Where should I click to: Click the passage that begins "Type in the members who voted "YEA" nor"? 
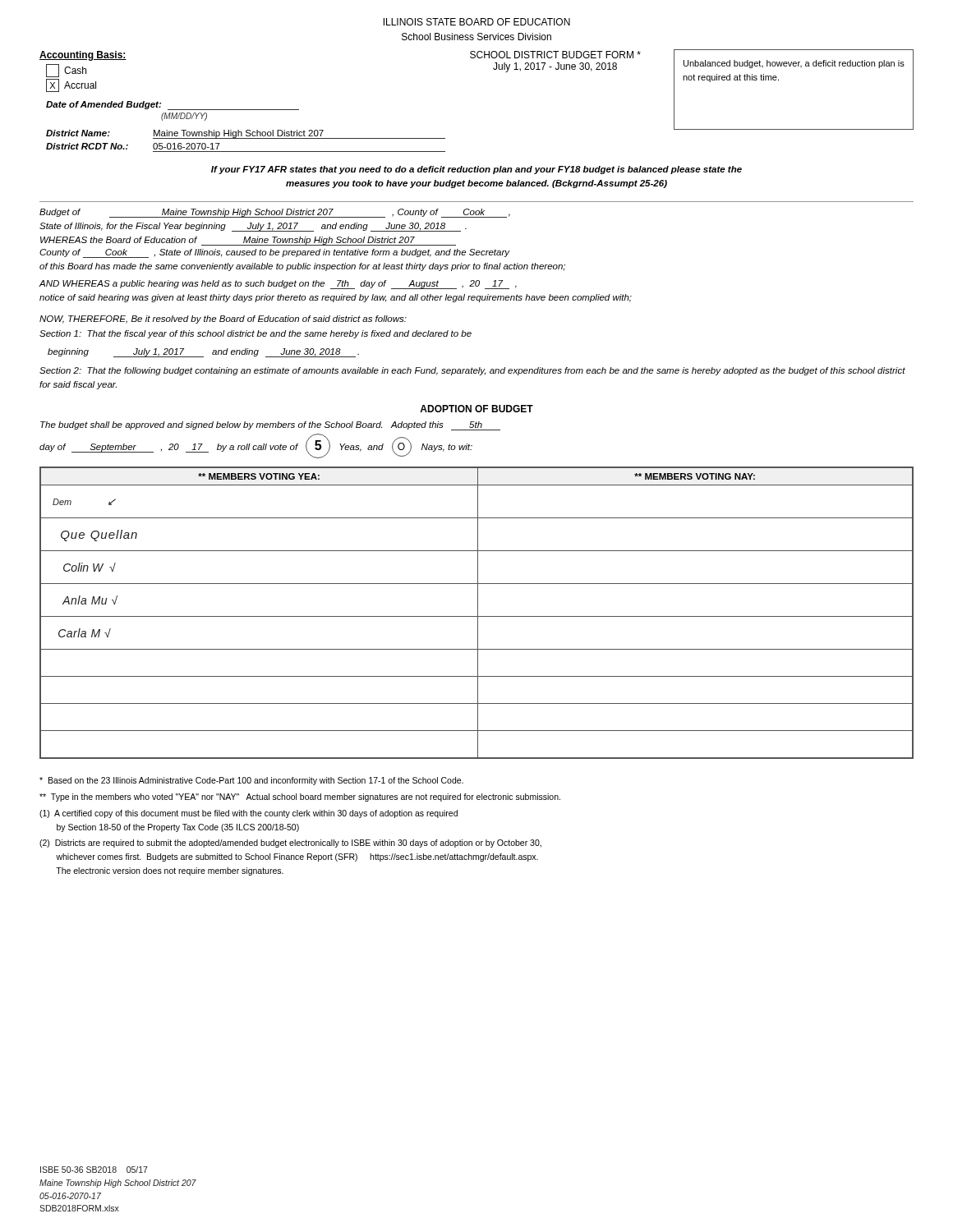(300, 797)
